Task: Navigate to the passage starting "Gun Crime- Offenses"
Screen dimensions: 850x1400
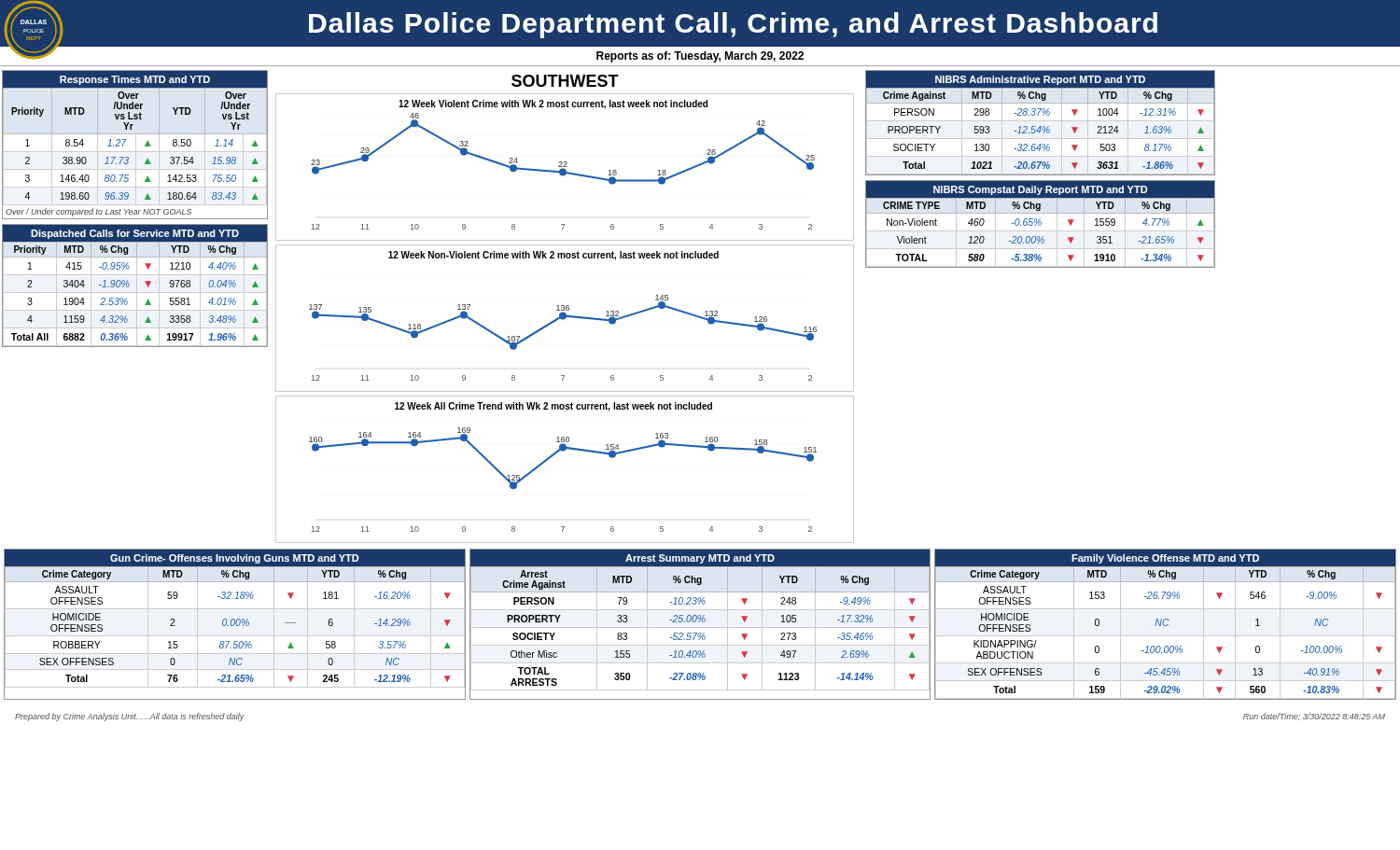Action: click(x=235, y=558)
